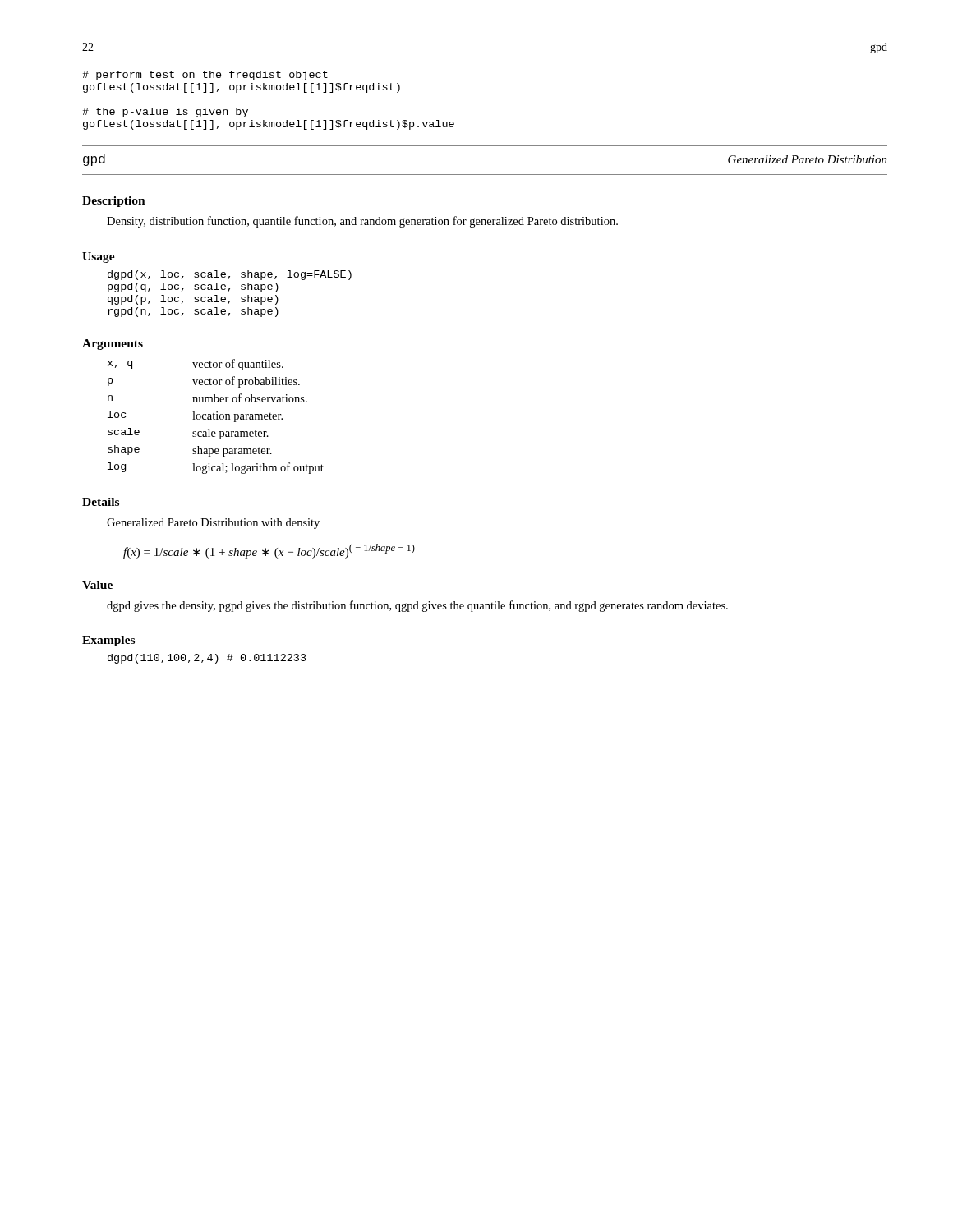Locate the text "dgpd(110,100,2,4) # 0.01112233"
The height and width of the screenshot is (1232, 953).
point(207,659)
